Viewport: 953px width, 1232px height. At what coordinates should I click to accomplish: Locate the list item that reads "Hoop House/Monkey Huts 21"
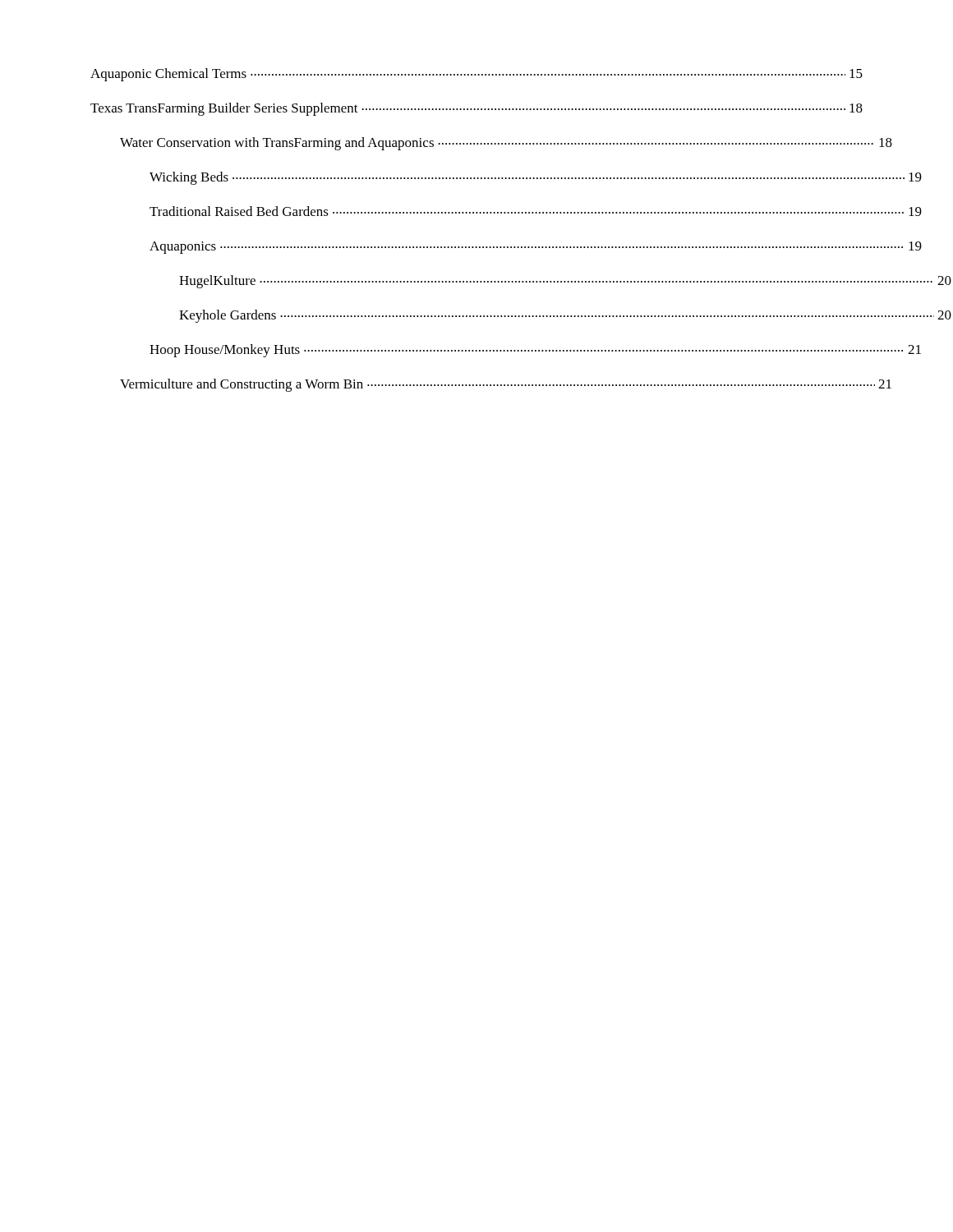(x=536, y=350)
